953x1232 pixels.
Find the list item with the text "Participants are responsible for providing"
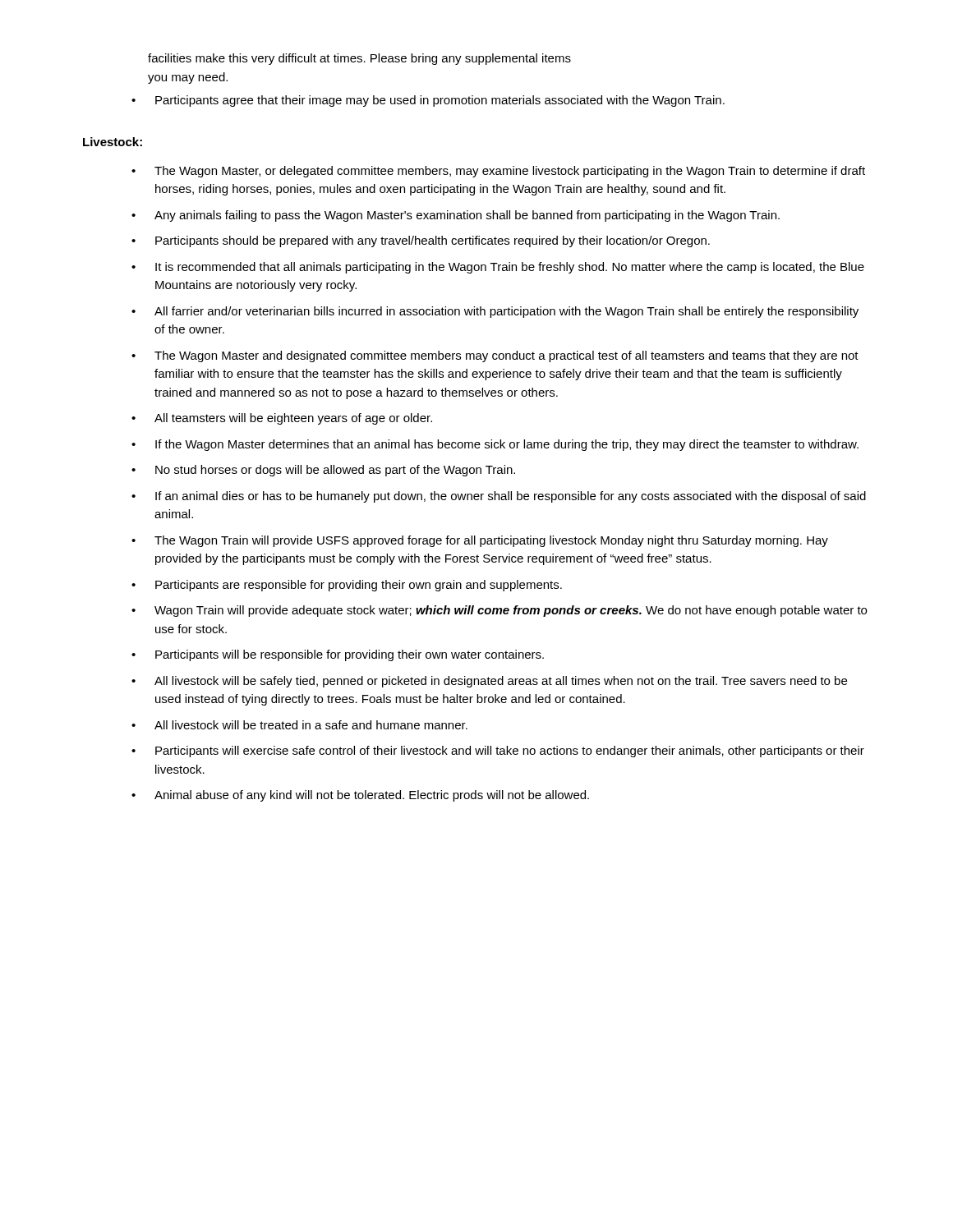(x=359, y=584)
